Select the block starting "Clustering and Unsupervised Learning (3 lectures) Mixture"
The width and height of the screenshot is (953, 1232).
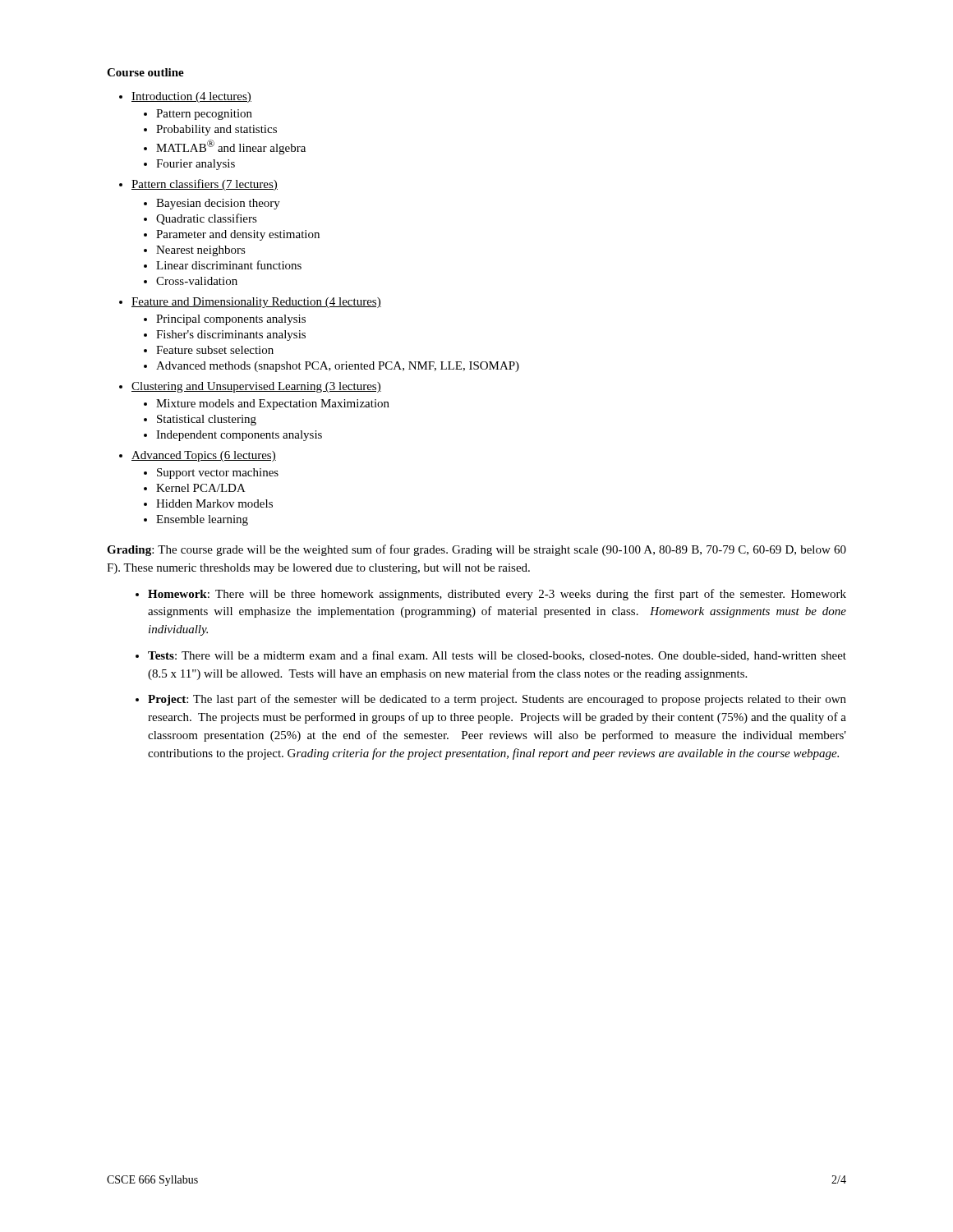pyautogui.click(x=250, y=387)
